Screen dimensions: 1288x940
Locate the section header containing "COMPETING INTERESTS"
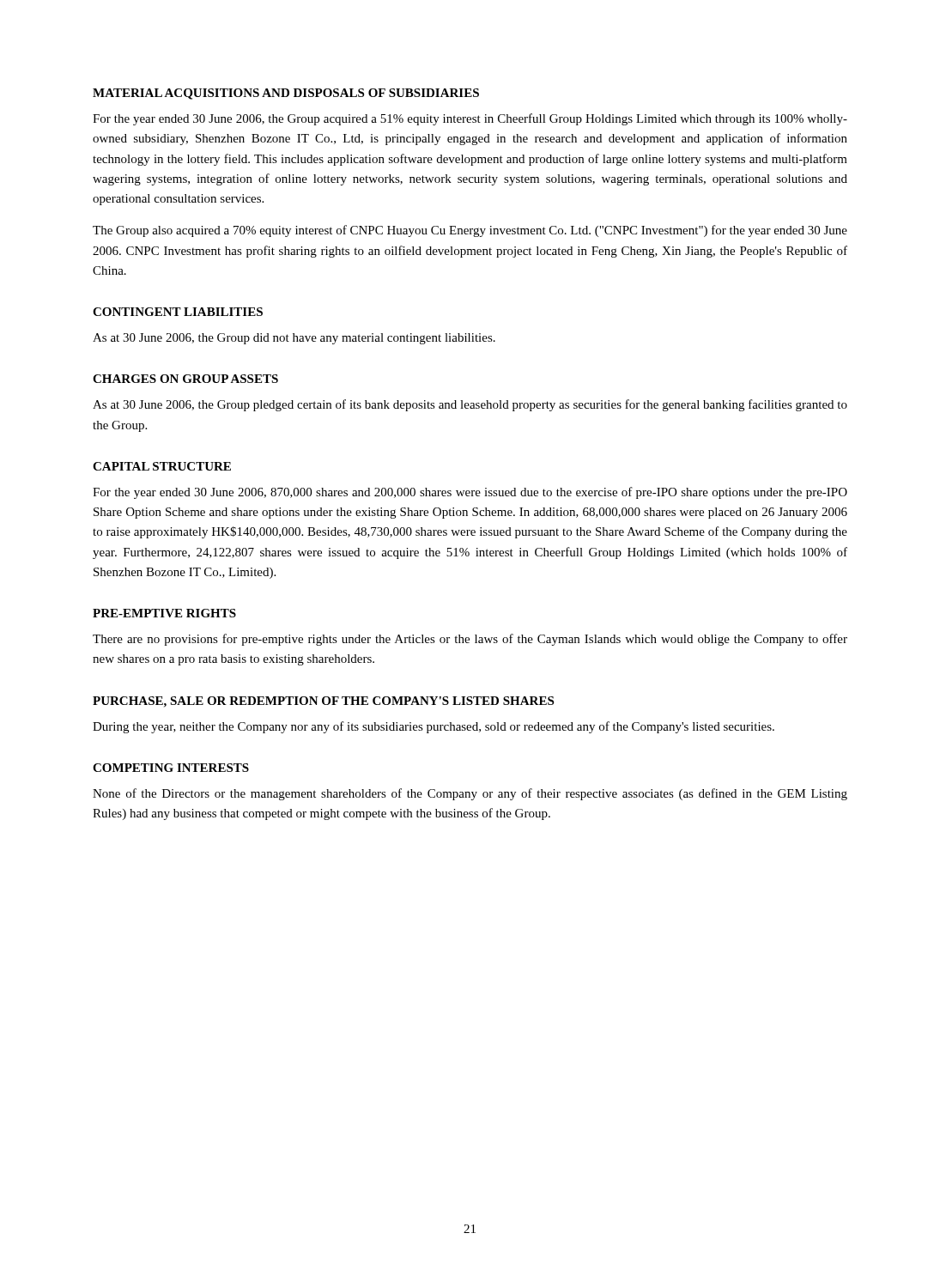pos(171,767)
